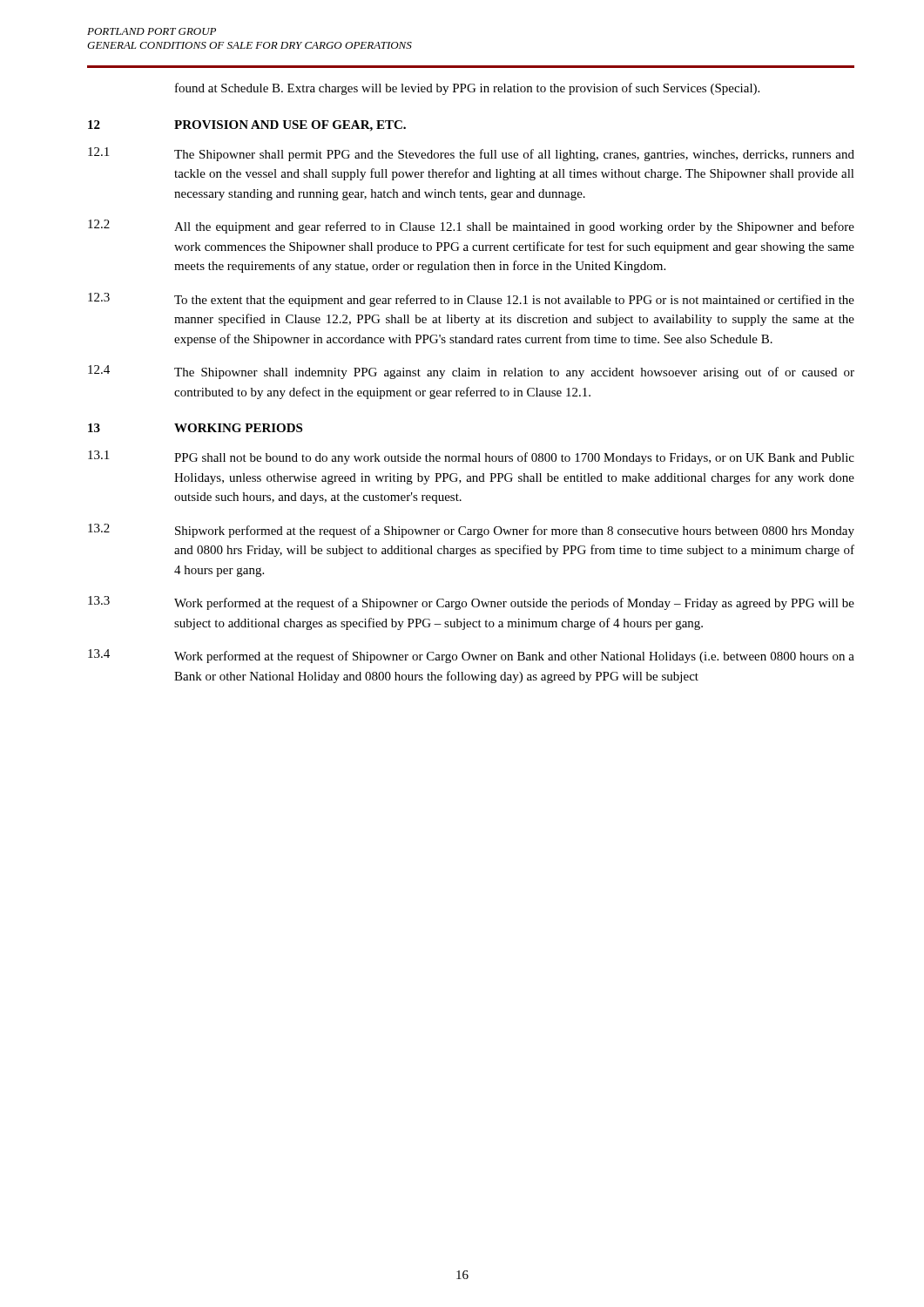The width and height of the screenshot is (924, 1307).
Task: Locate the block of text that opens with "4 The Shipowner shall indemnity PPG against any"
Action: (471, 382)
